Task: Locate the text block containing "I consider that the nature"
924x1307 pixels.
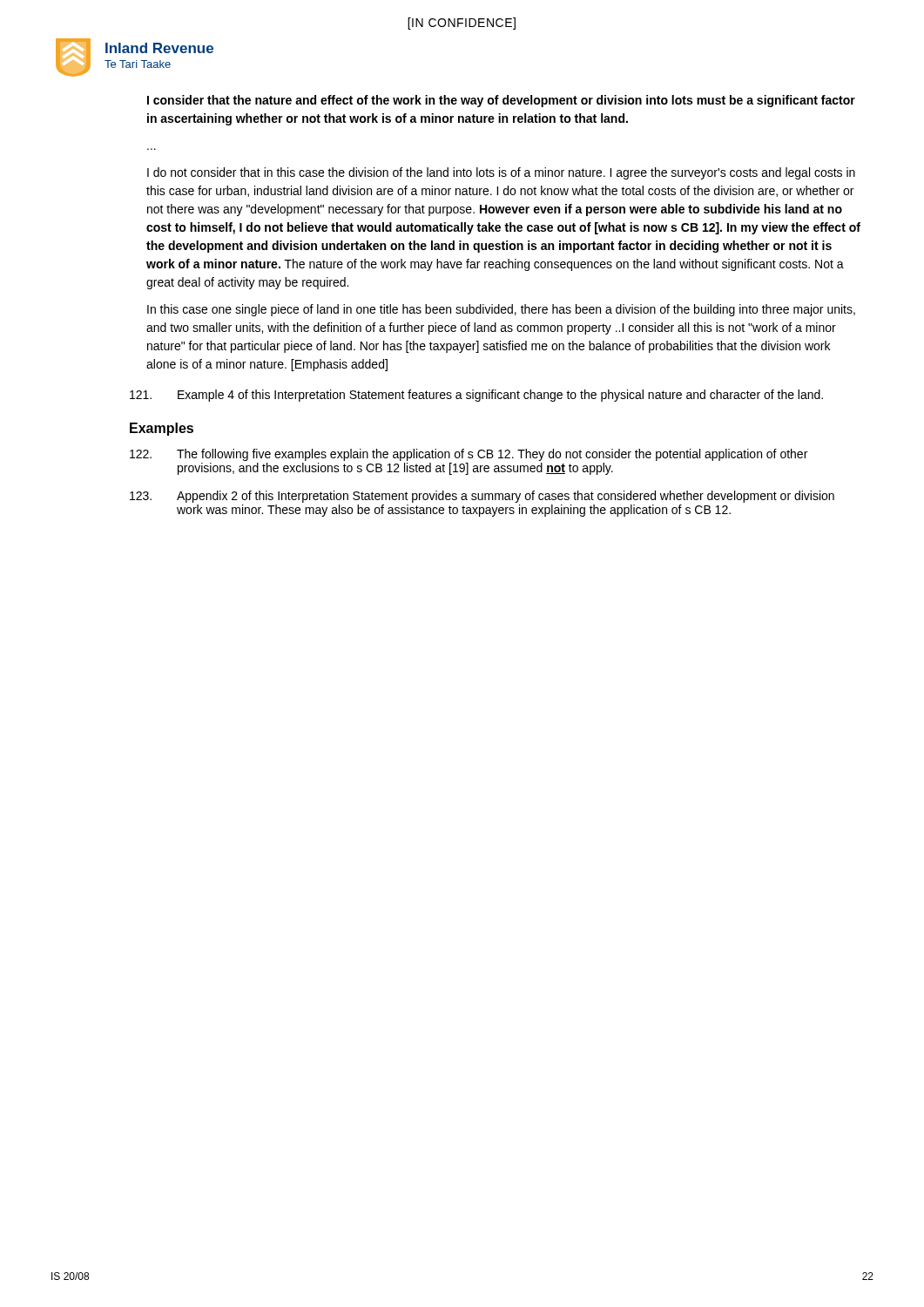Action: (504, 110)
